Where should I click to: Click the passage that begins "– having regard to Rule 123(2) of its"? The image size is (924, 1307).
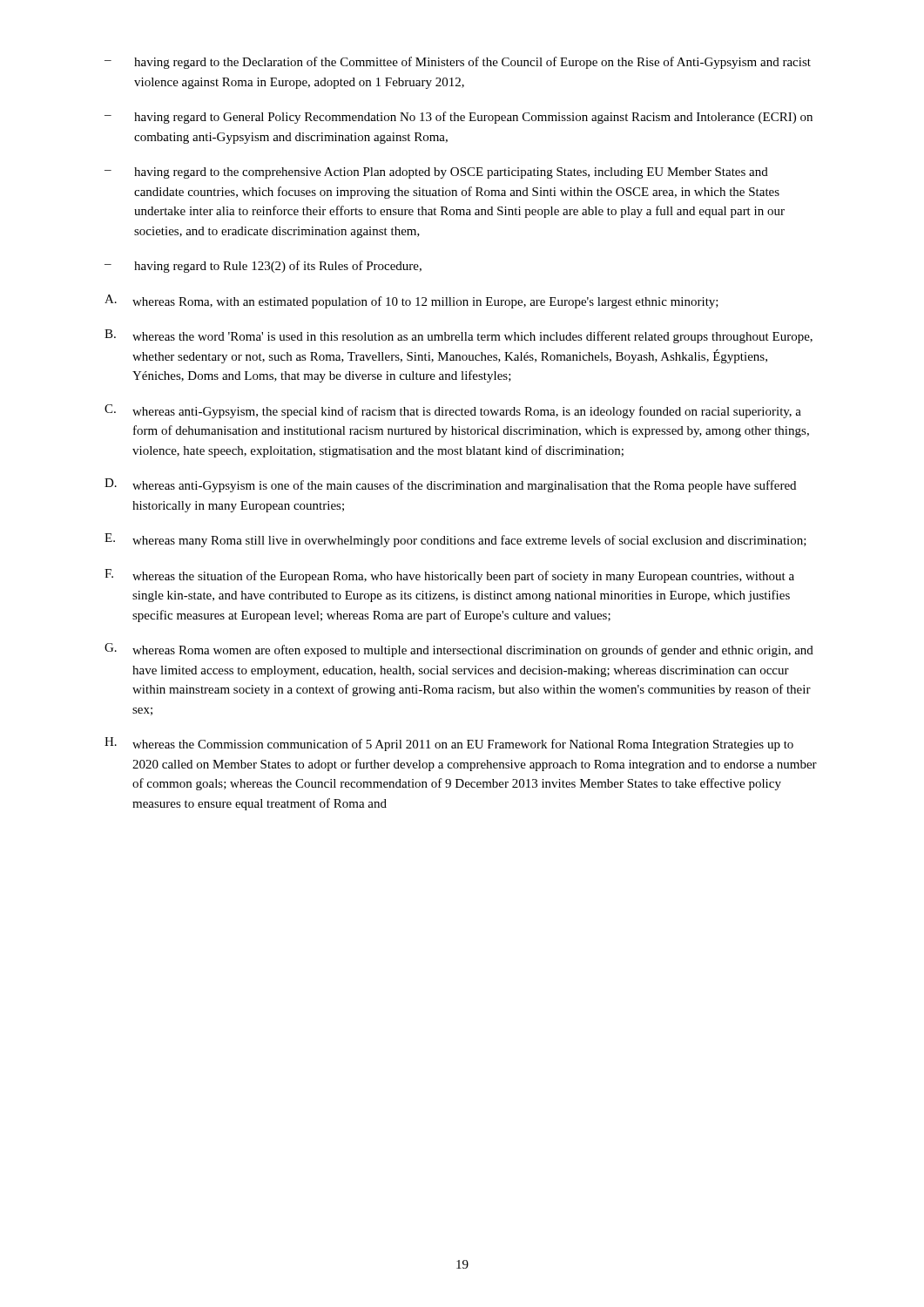[x=263, y=267]
